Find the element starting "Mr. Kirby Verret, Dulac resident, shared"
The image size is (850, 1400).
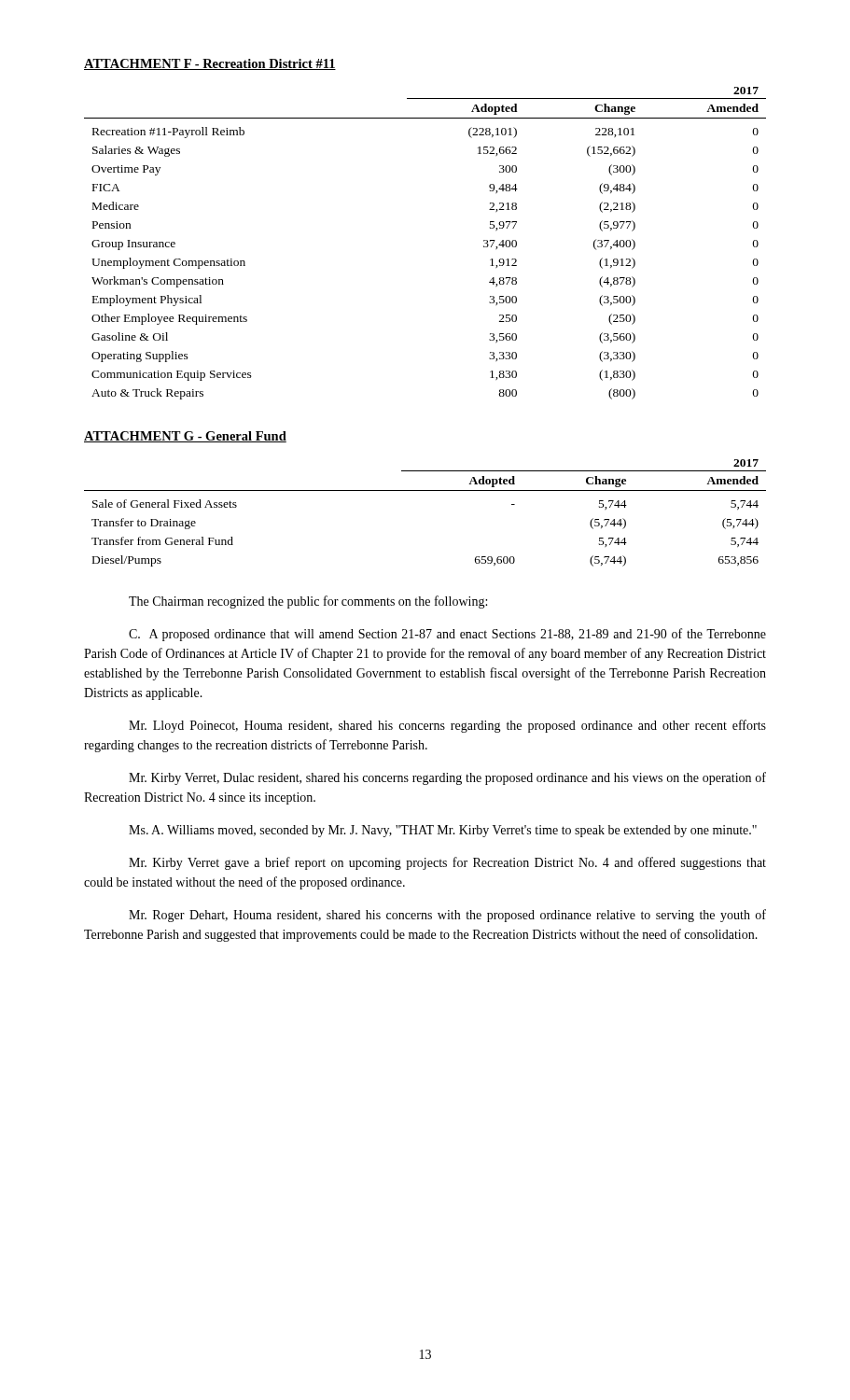pyautogui.click(x=425, y=788)
